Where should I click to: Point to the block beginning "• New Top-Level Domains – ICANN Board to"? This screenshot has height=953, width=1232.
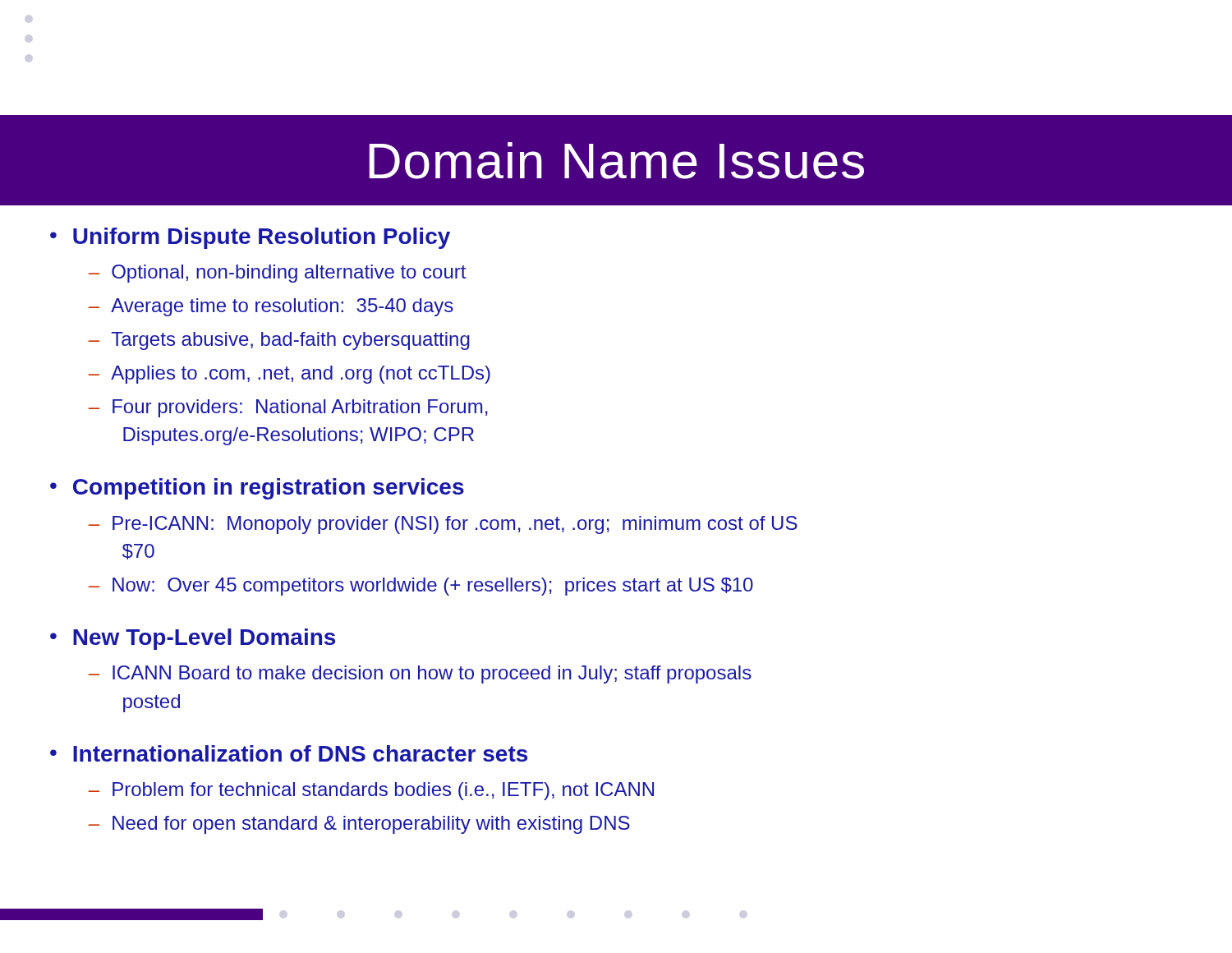click(x=616, y=672)
